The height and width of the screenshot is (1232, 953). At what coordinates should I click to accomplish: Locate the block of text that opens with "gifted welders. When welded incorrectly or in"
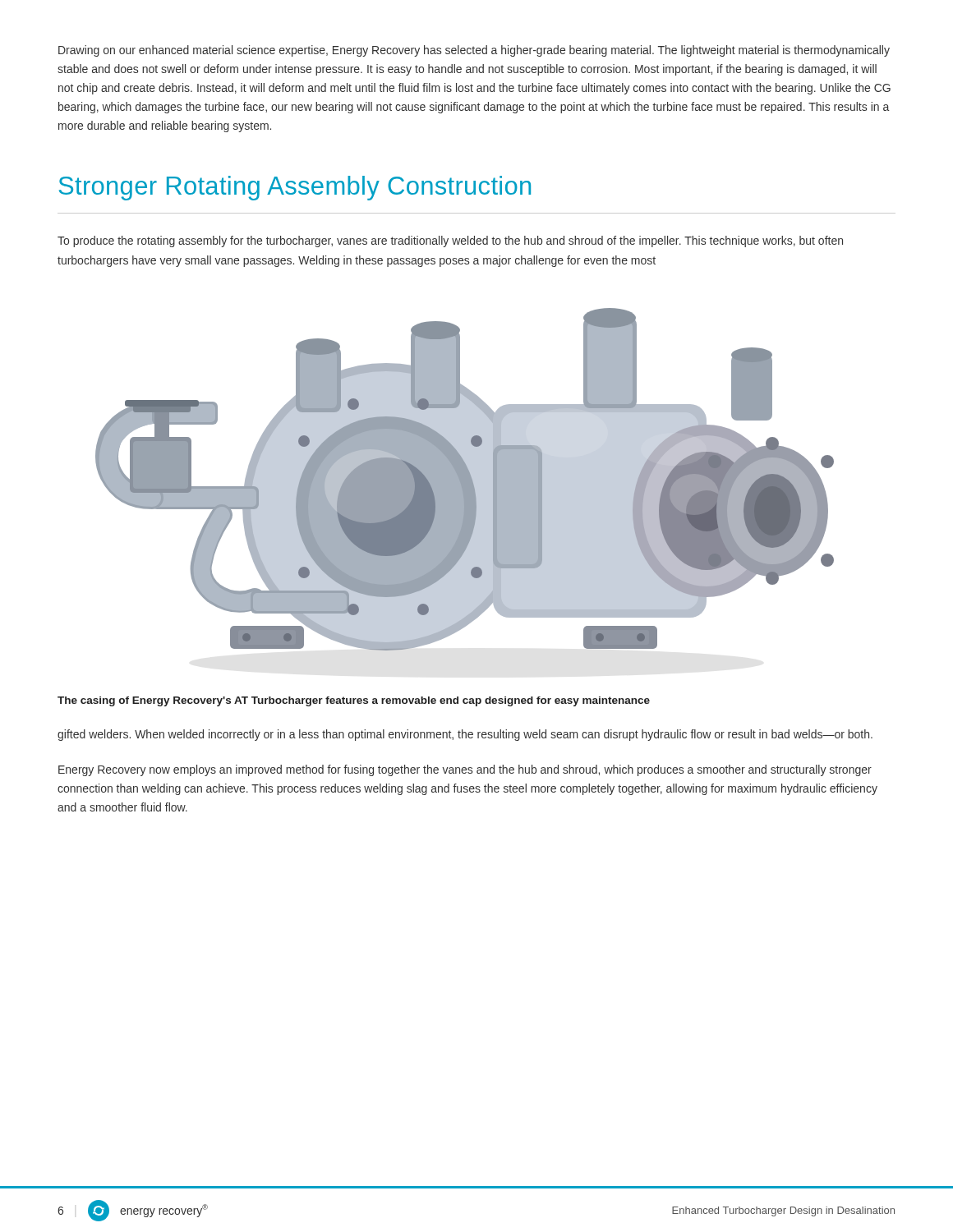click(x=465, y=734)
